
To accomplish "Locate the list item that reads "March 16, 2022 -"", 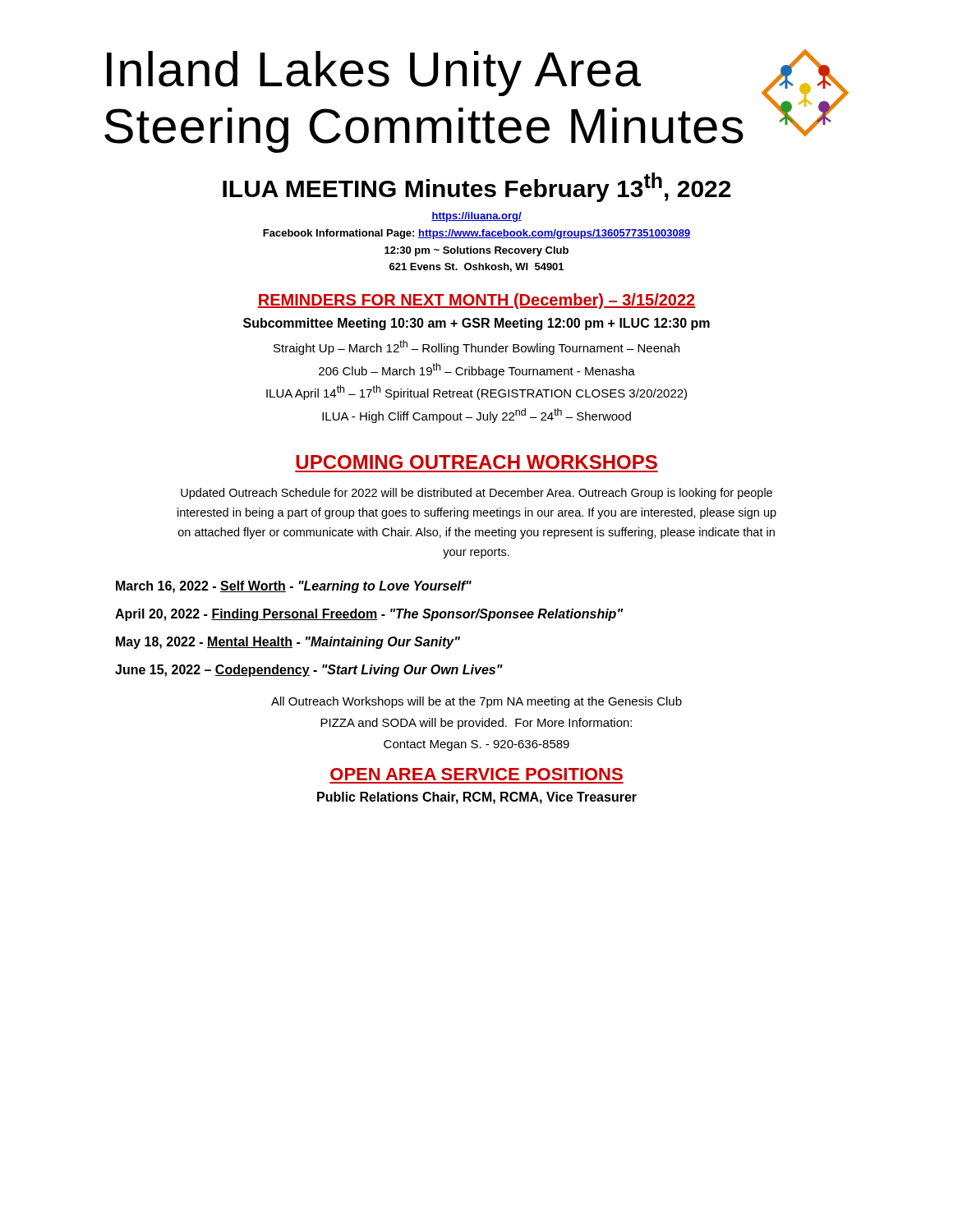I will pyautogui.click(x=293, y=586).
